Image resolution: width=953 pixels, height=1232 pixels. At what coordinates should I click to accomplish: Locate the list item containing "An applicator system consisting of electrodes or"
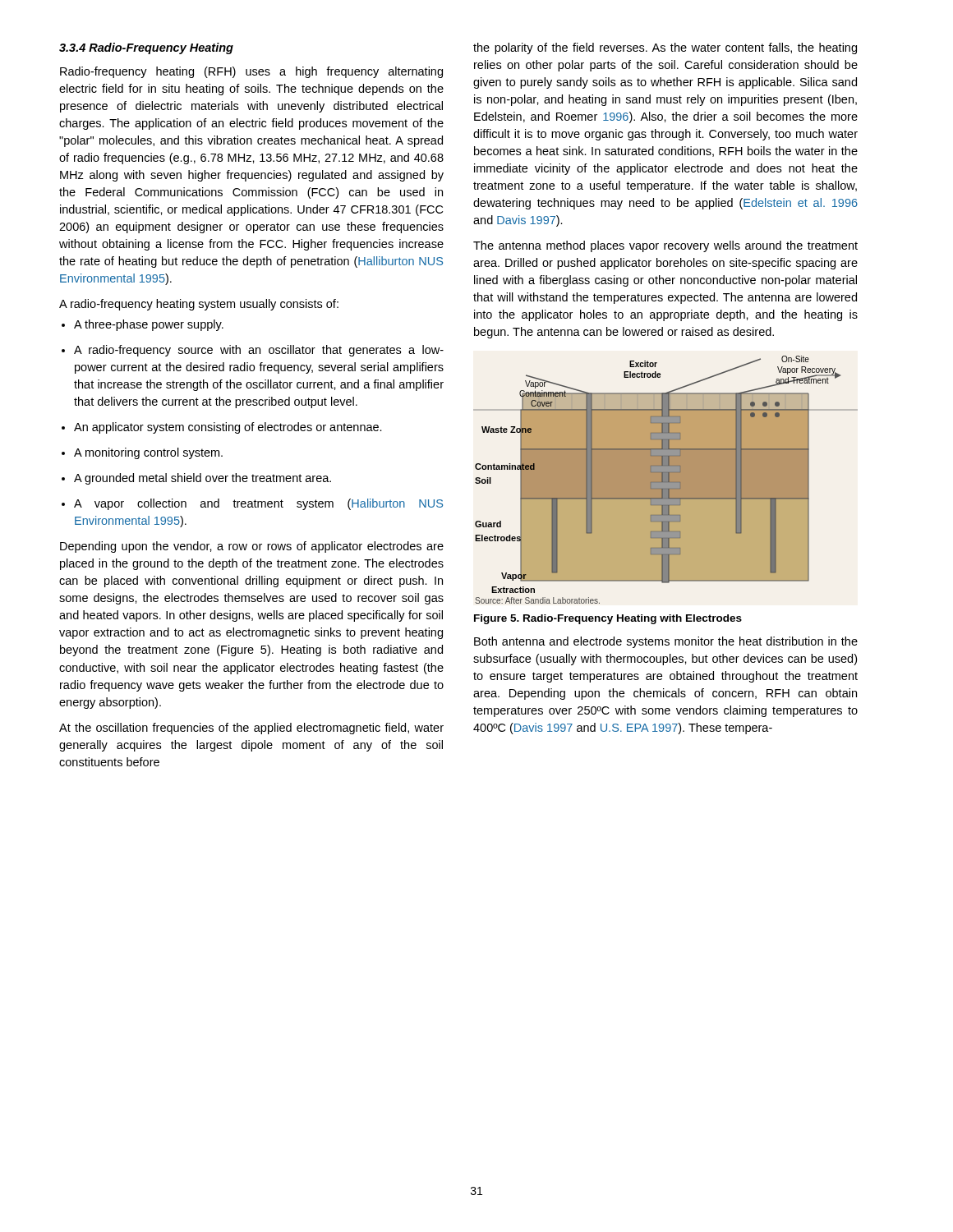click(x=251, y=428)
